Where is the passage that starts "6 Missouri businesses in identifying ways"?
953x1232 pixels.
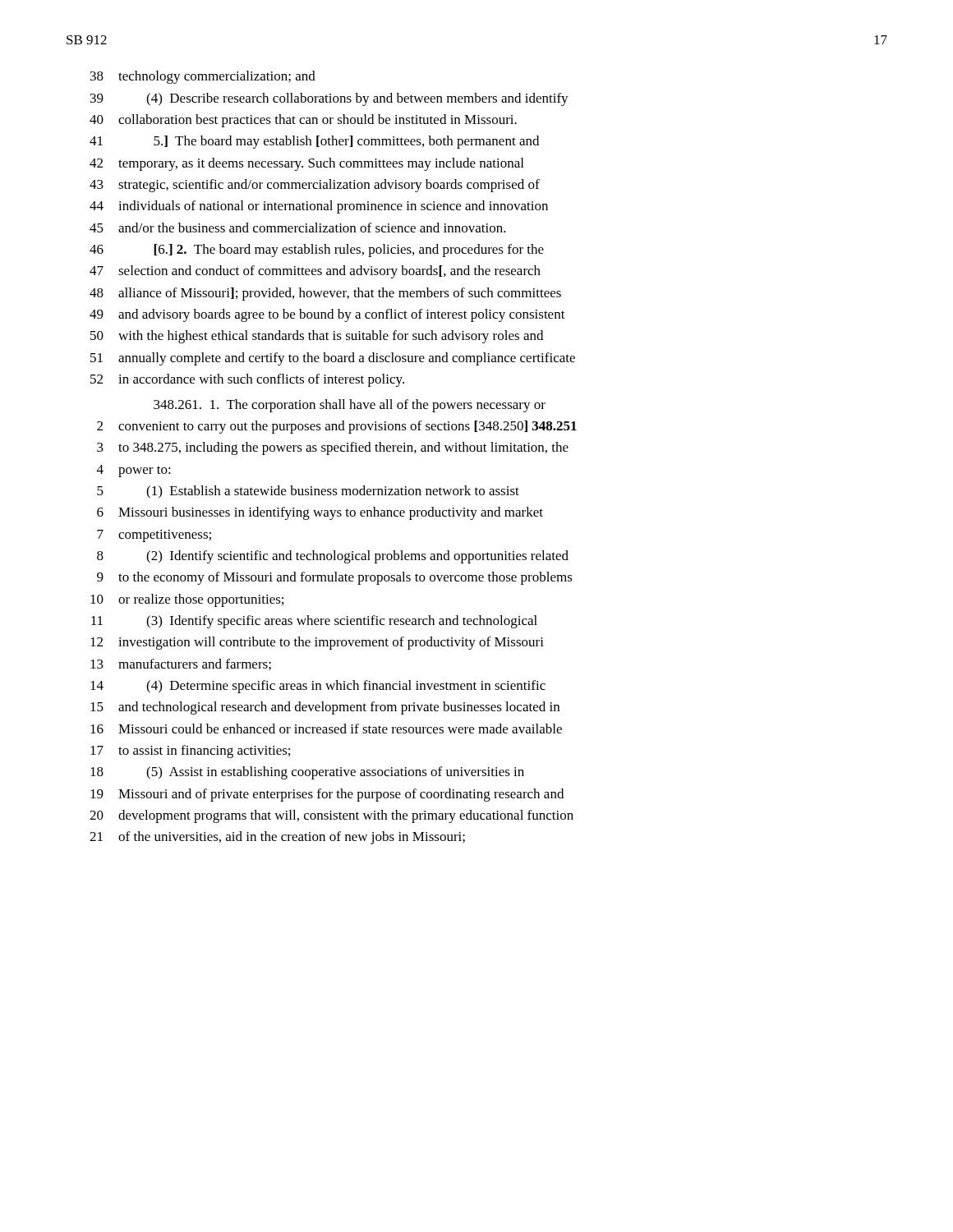point(476,513)
